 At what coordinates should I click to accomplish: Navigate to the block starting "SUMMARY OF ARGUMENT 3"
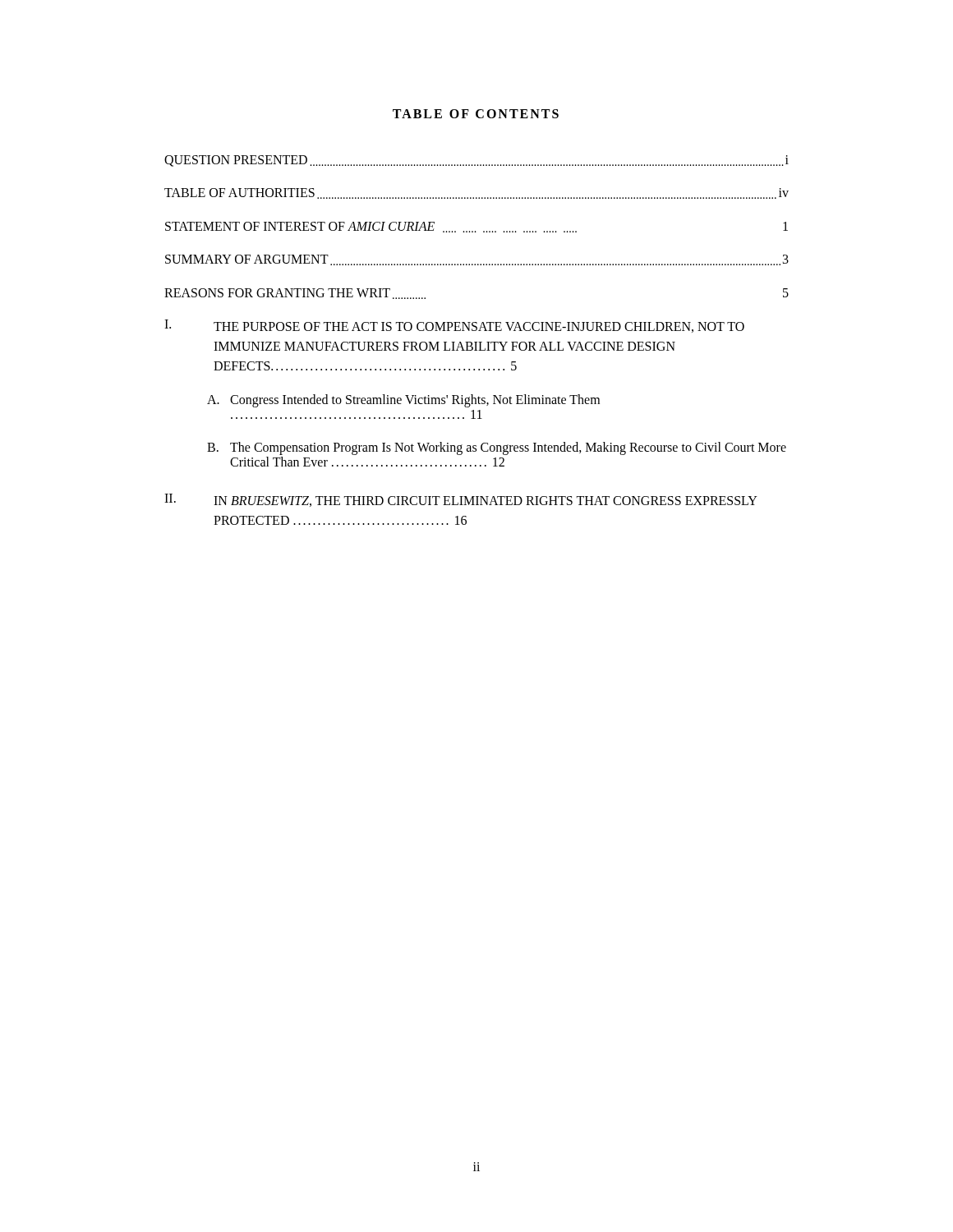click(476, 260)
